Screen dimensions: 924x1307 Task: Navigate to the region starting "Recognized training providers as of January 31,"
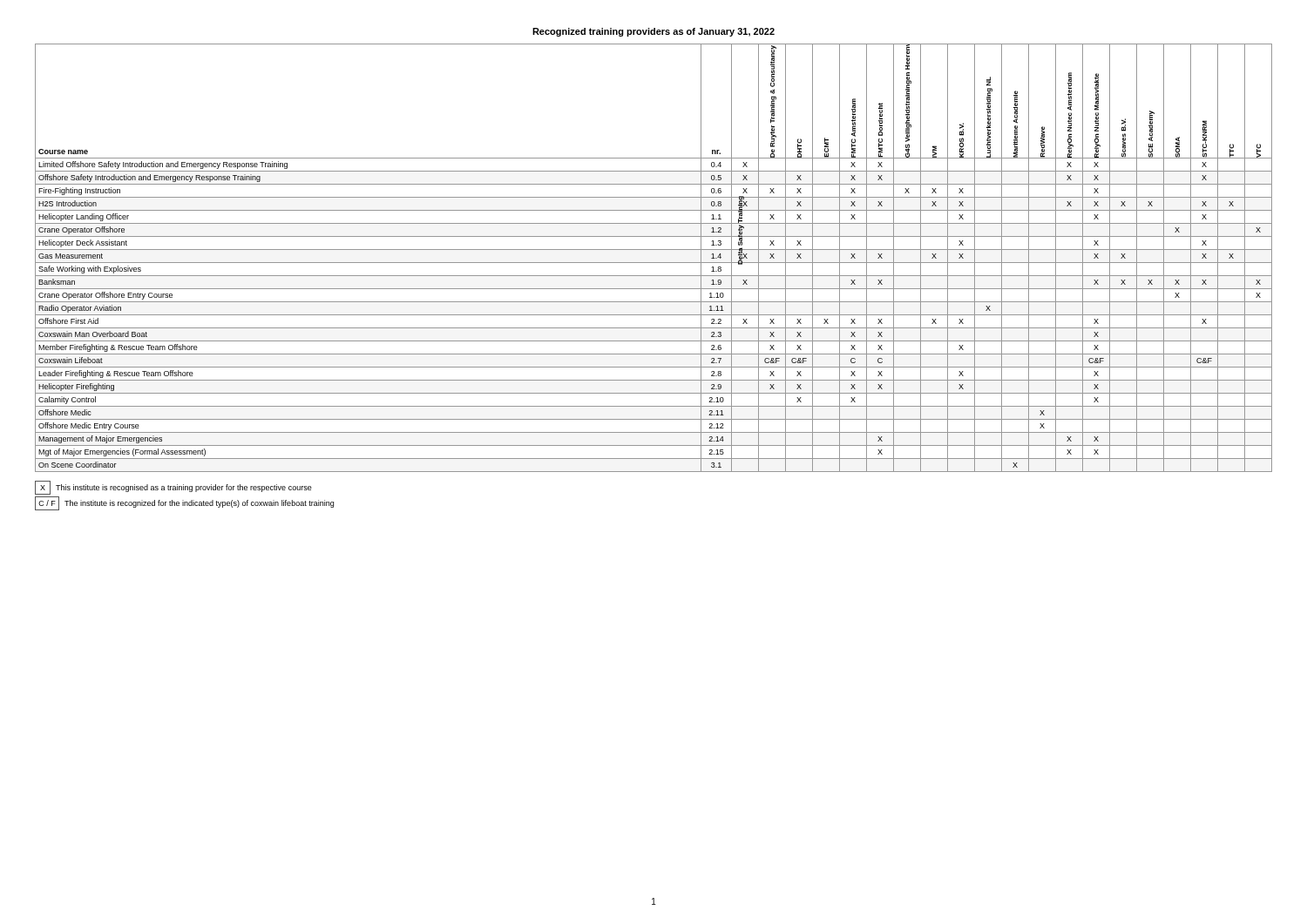pos(654,31)
